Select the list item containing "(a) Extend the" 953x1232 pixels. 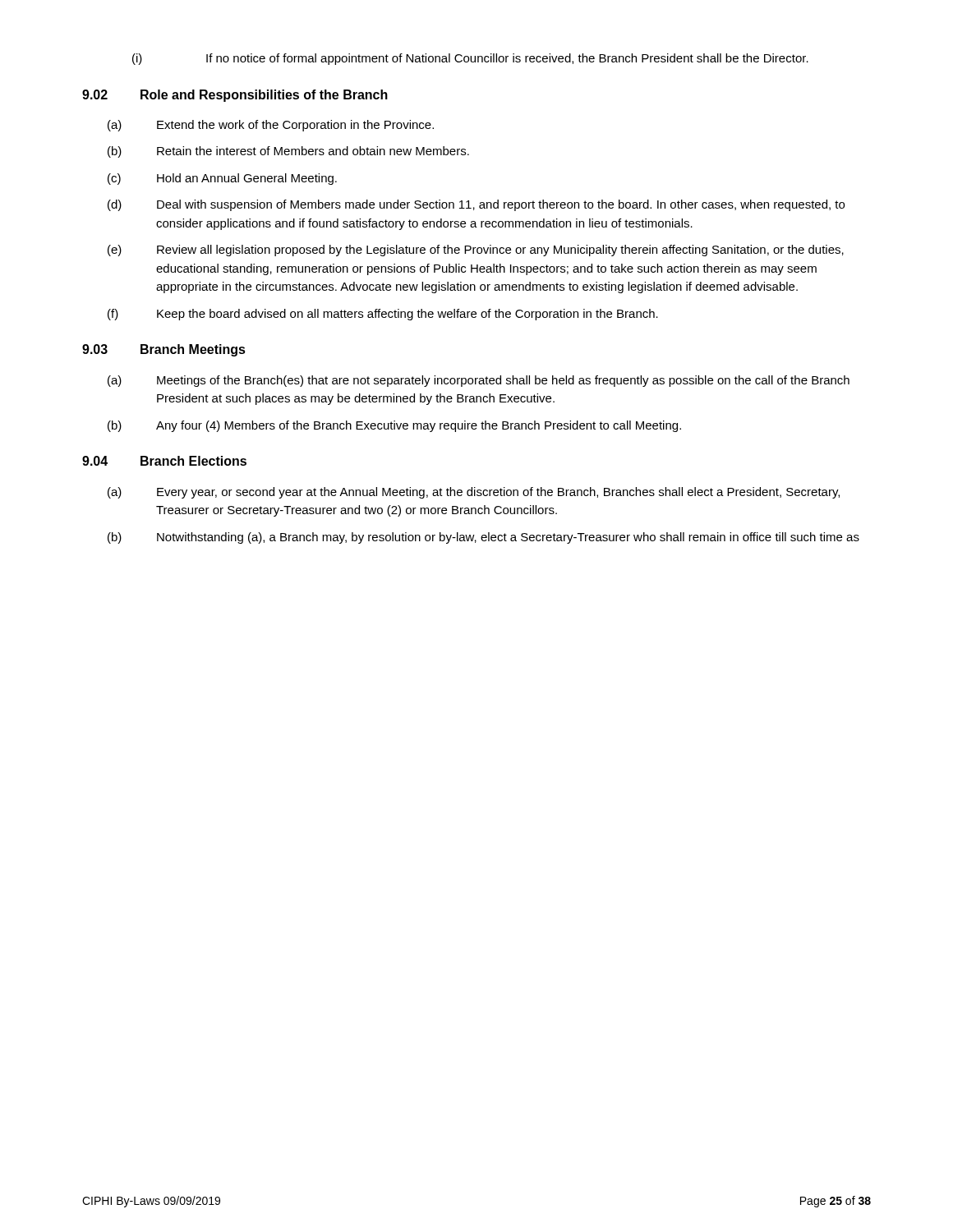(x=271, y=126)
